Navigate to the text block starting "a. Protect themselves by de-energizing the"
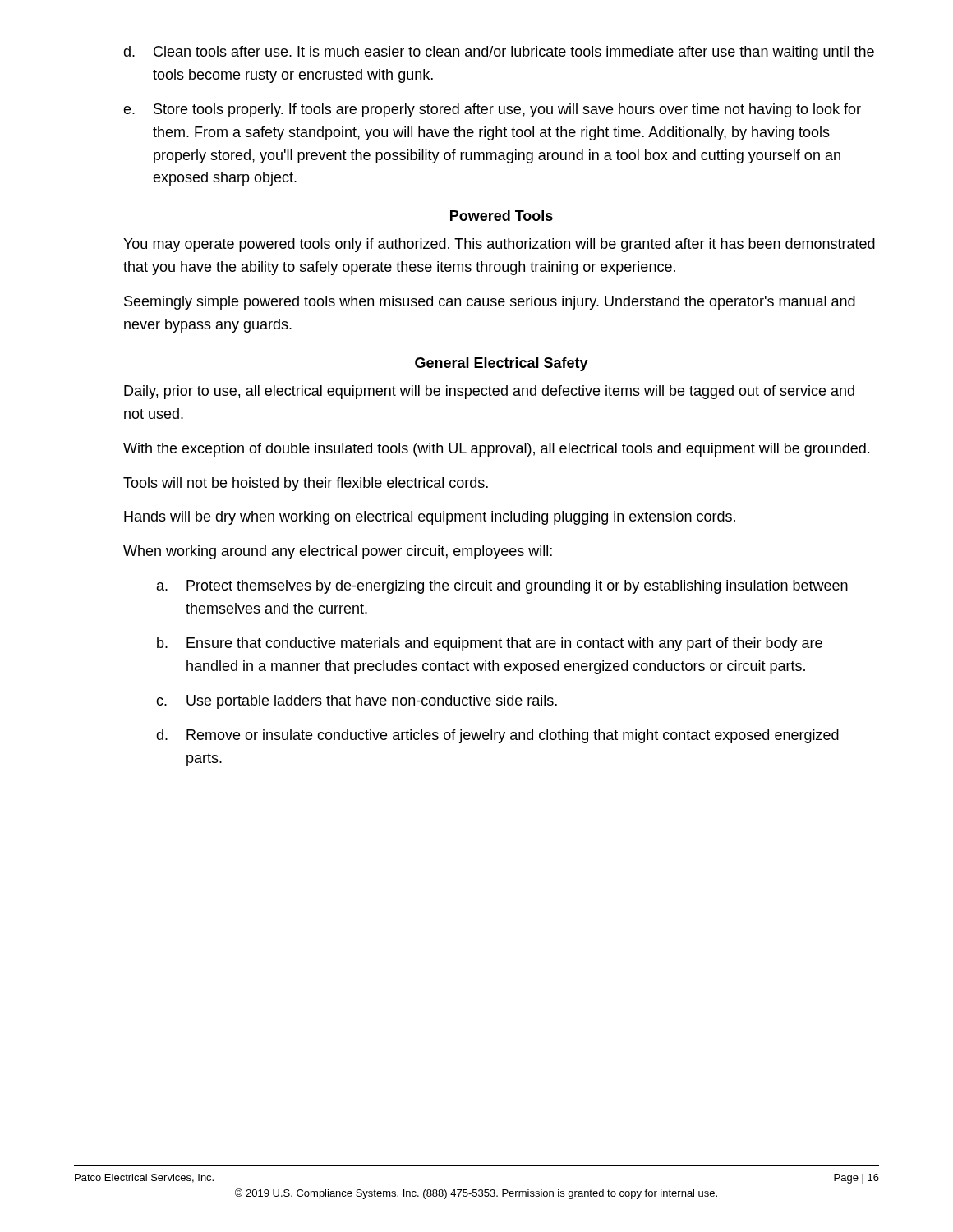This screenshot has height=1232, width=953. [518, 598]
